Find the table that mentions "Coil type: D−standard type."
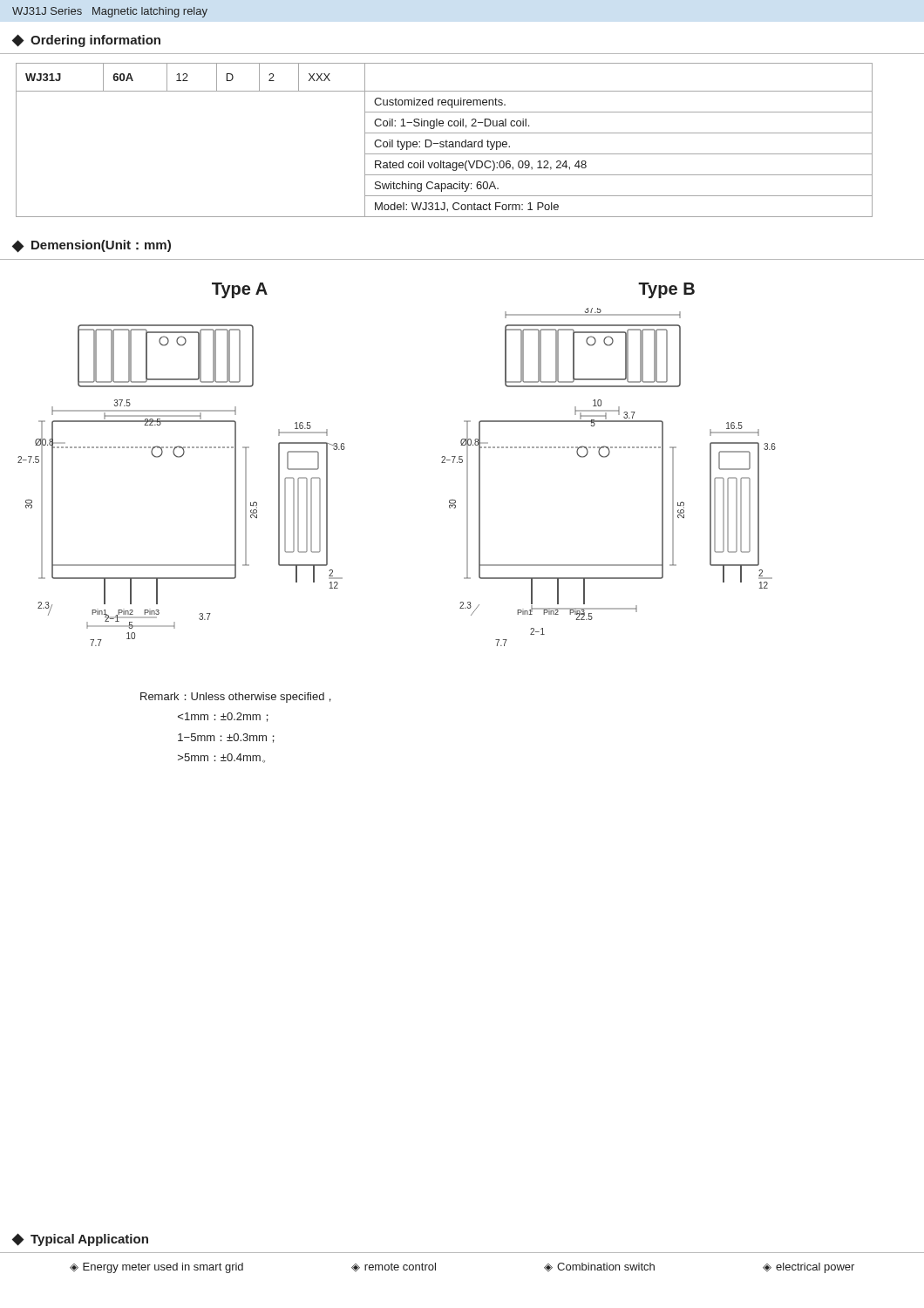The image size is (924, 1308). point(462,136)
